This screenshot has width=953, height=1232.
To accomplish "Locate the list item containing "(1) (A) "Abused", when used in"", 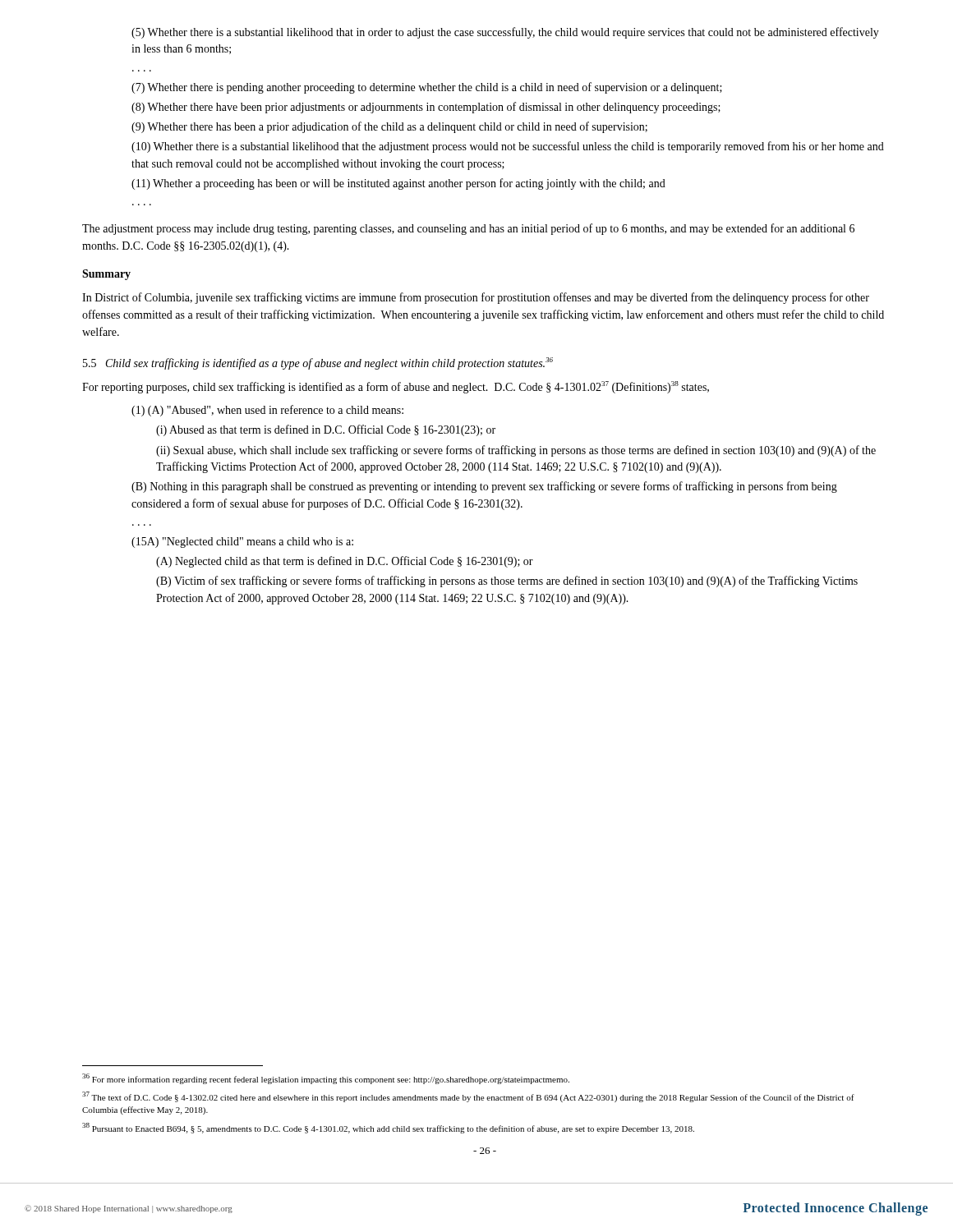I will click(268, 410).
